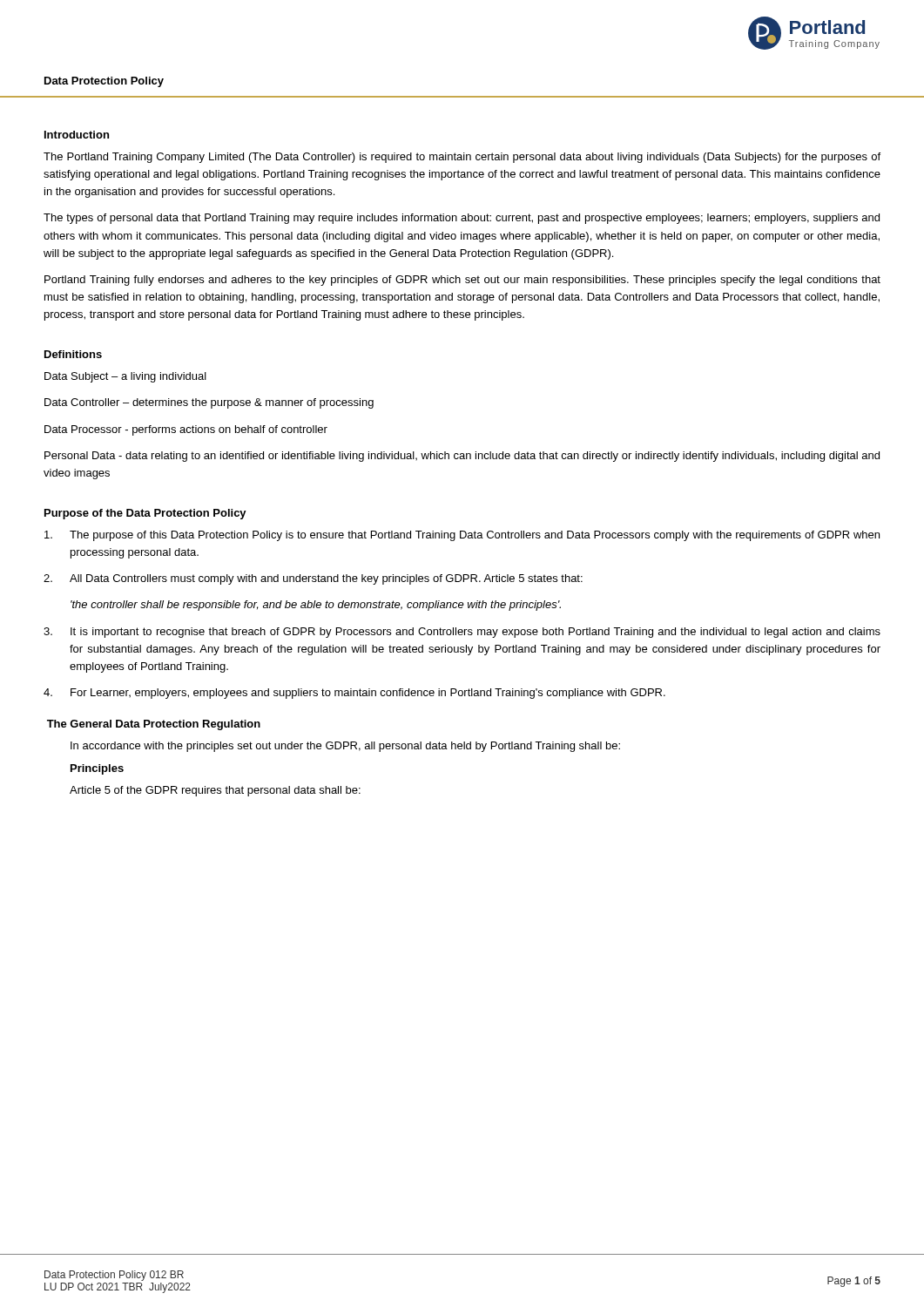Navigate to the passage starting "Personal Data - data relating"
Screen dimensions: 1307x924
pyautogui.click(x=462, y=464)
